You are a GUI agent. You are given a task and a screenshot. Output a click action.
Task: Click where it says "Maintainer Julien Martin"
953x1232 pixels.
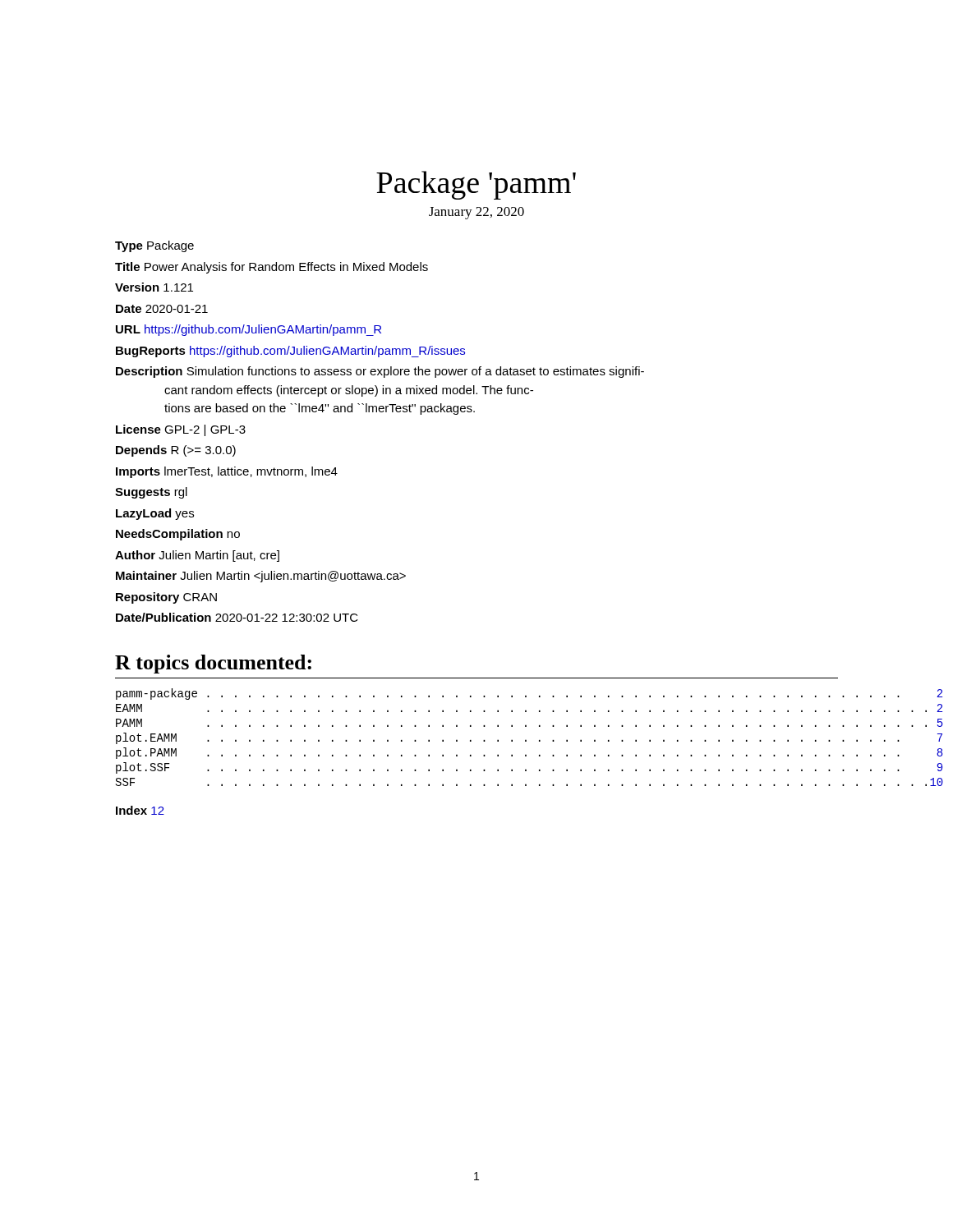(261, 575)
